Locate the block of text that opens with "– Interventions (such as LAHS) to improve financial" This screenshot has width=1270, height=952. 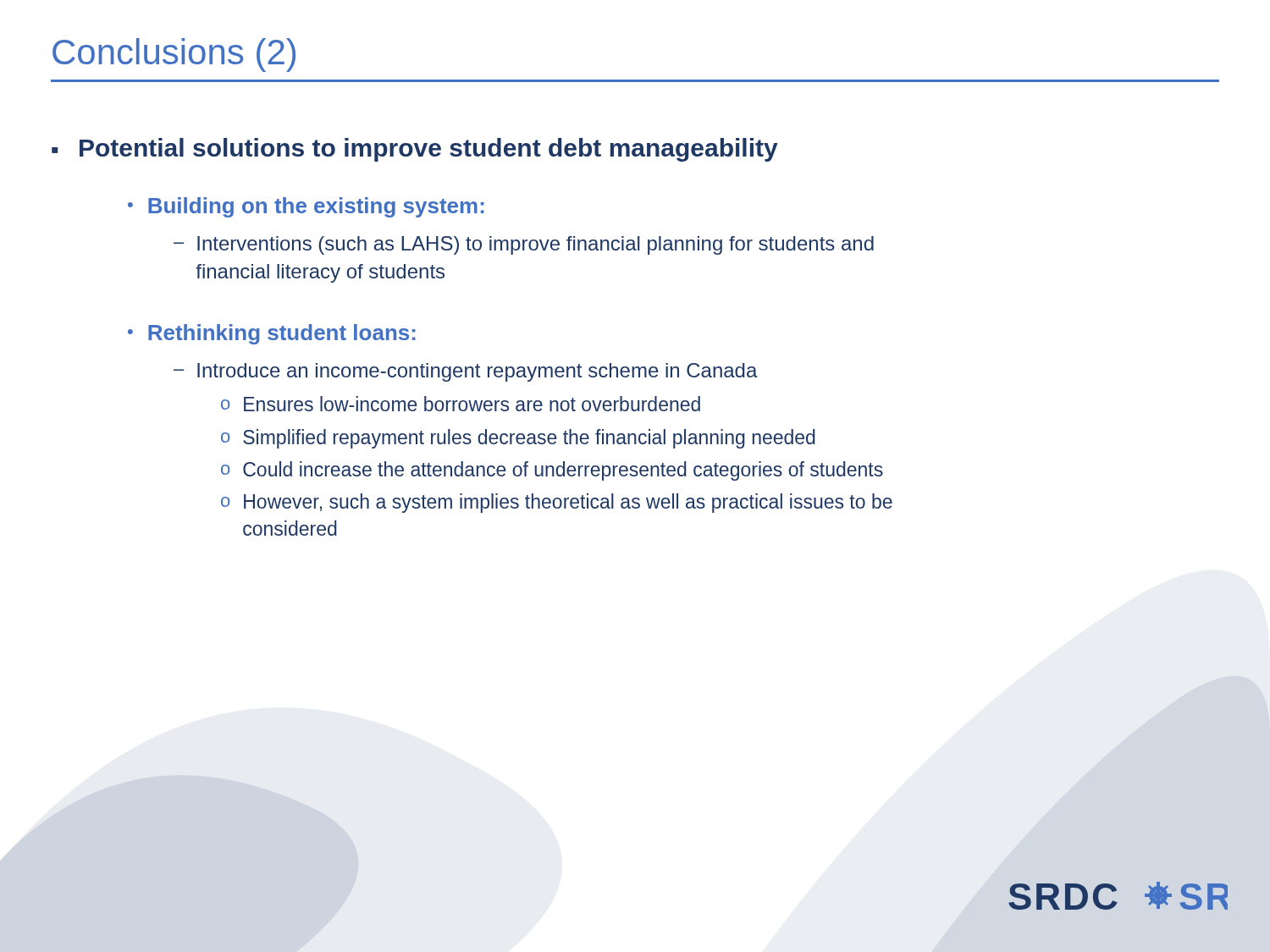pos(524,257)
